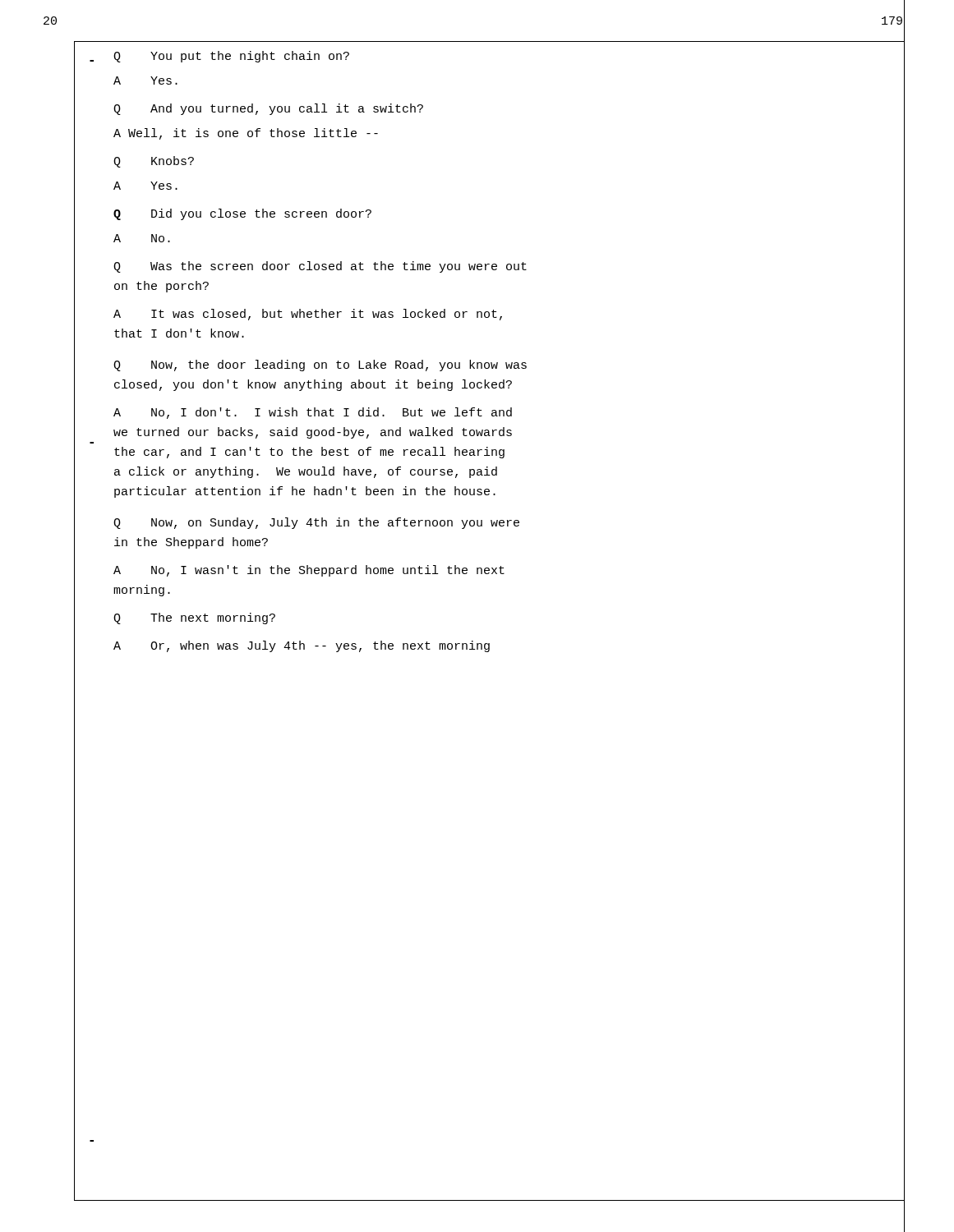
Task: Point to the block starting "Q You put the night chain on?"
Action: [232, 57]
